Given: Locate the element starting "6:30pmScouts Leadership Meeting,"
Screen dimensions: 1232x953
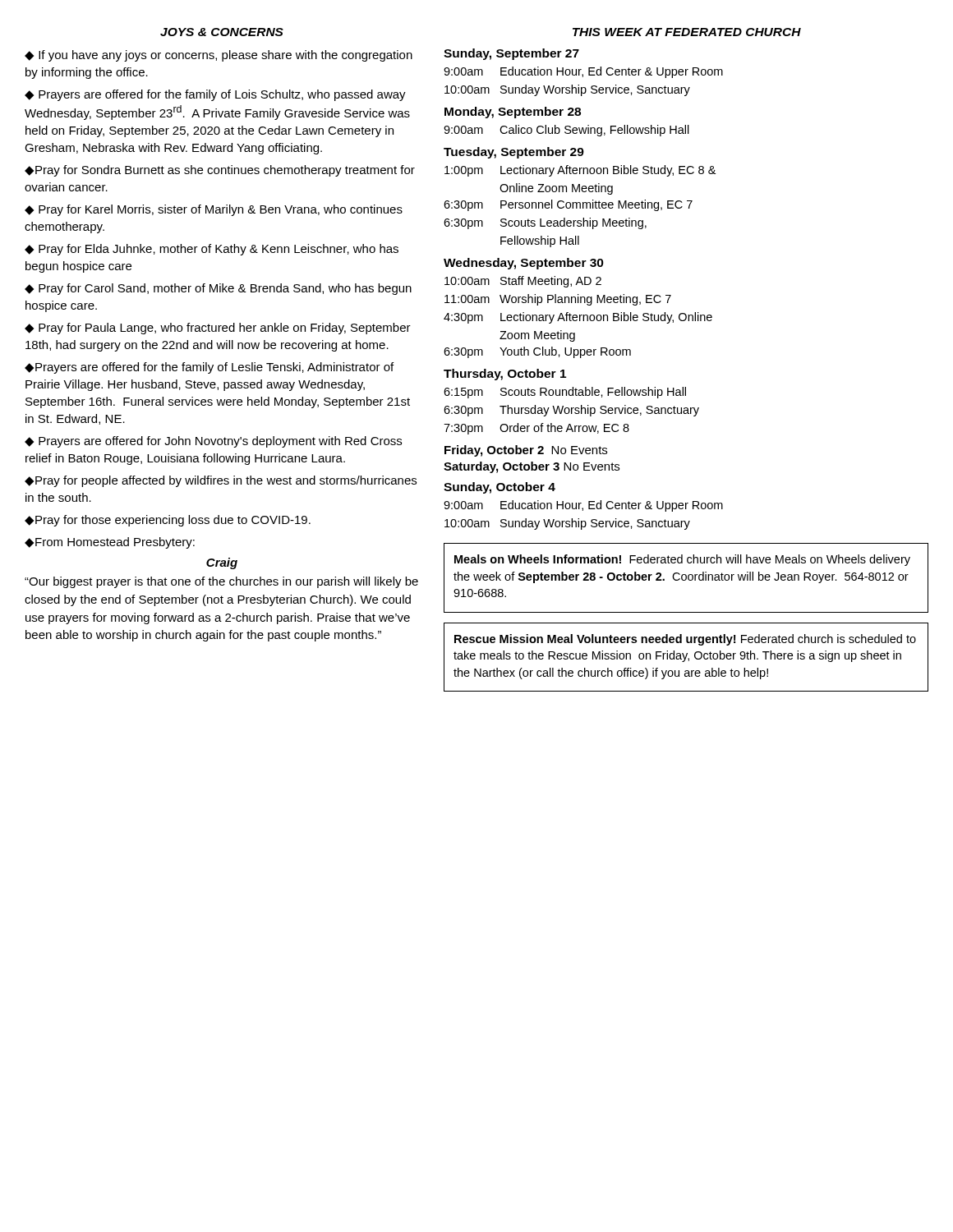Looking at the screenshot, I should [x=545, y=223].
